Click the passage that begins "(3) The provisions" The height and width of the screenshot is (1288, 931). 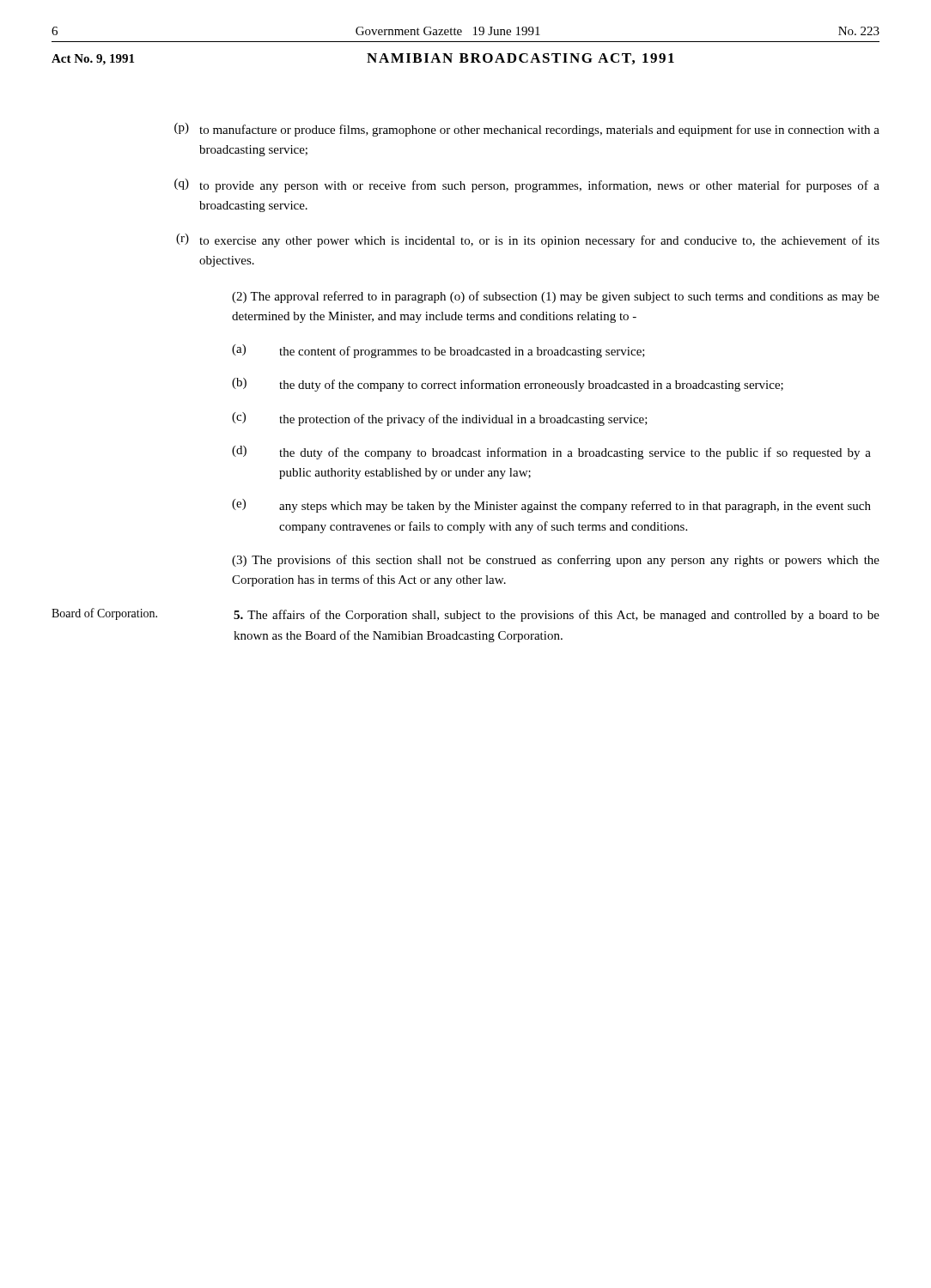pos(556,570)
